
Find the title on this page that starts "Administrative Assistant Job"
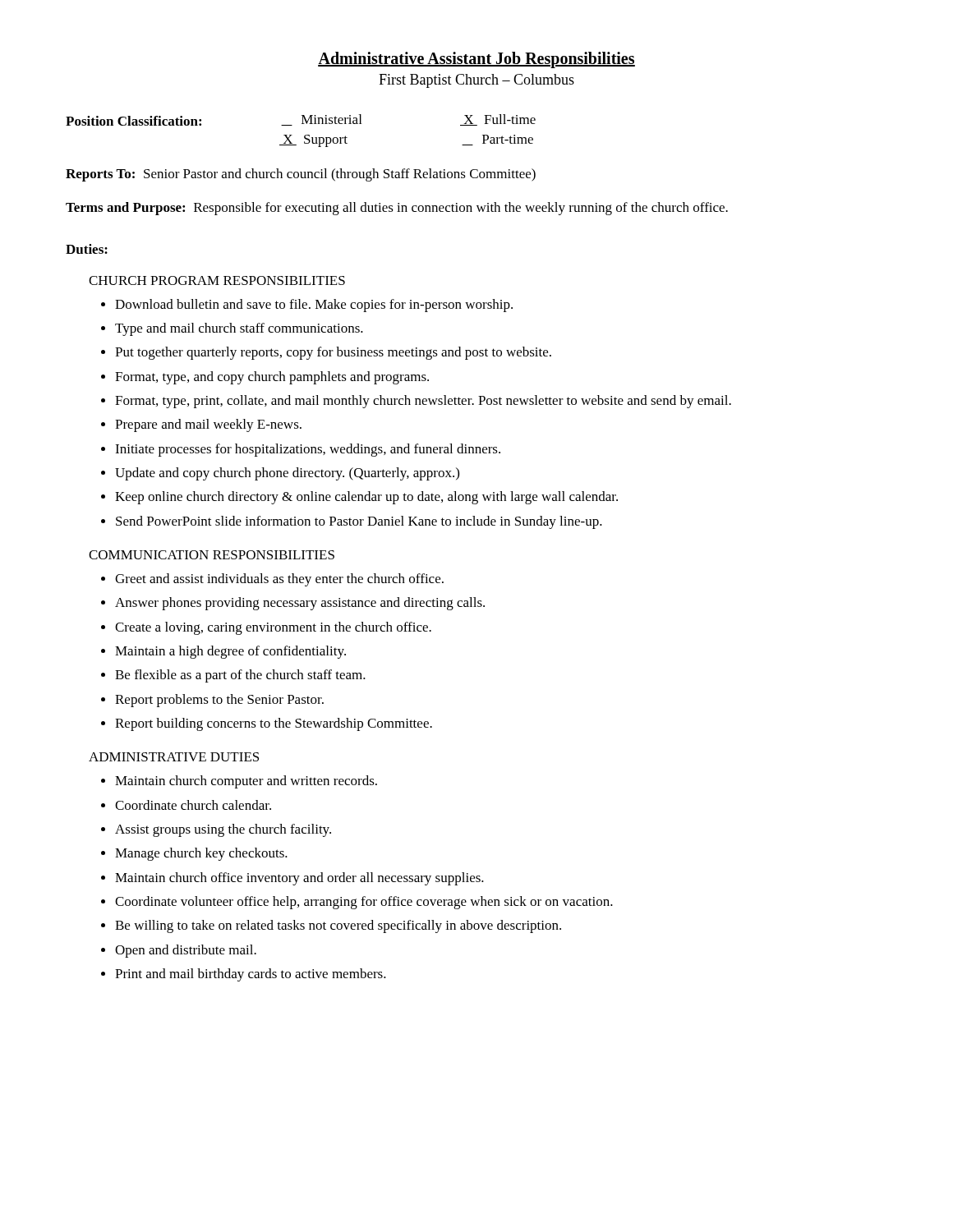[476, 69]
